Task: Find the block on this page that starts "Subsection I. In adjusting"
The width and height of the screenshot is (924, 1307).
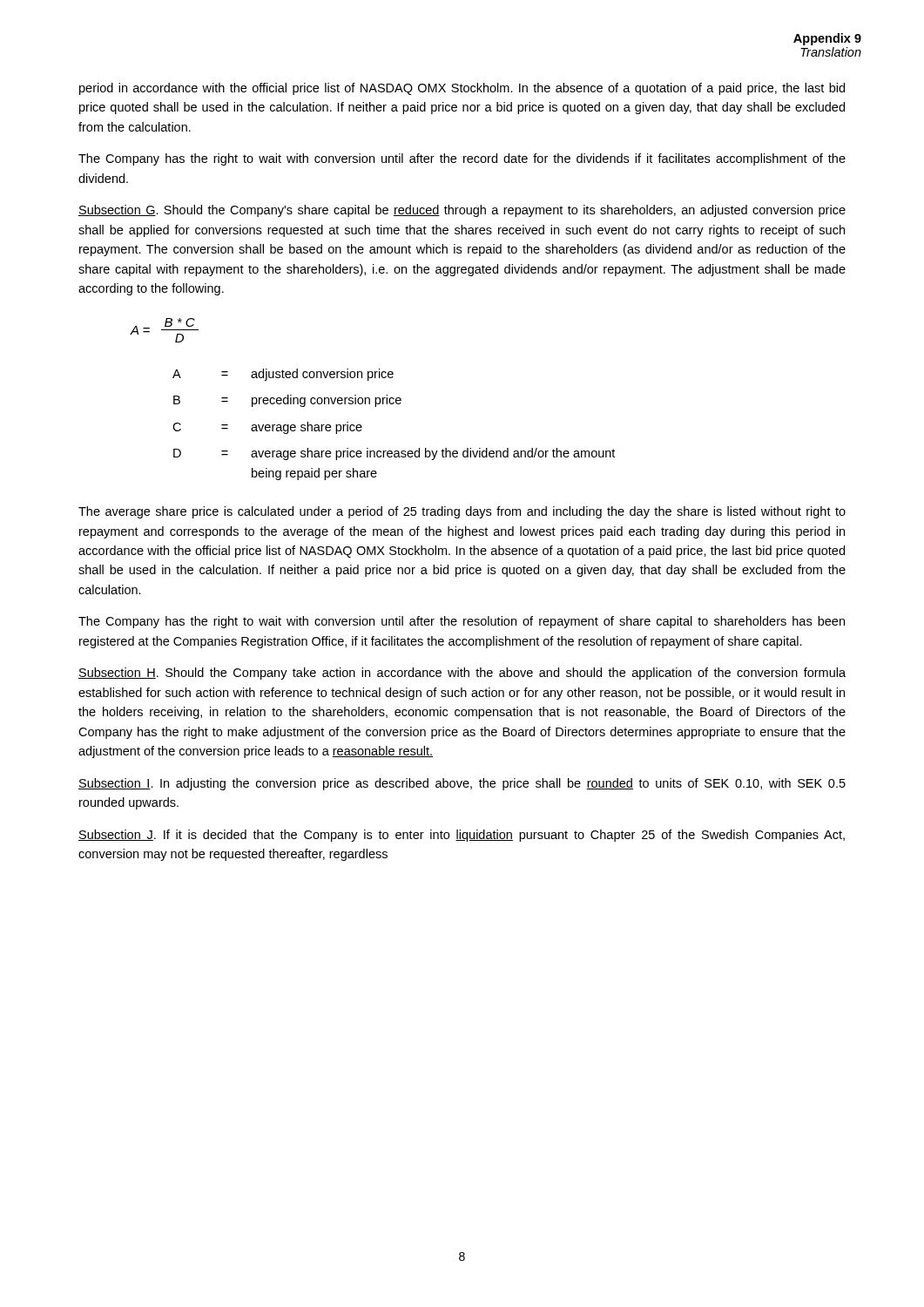Action: (x=462, y=793)
